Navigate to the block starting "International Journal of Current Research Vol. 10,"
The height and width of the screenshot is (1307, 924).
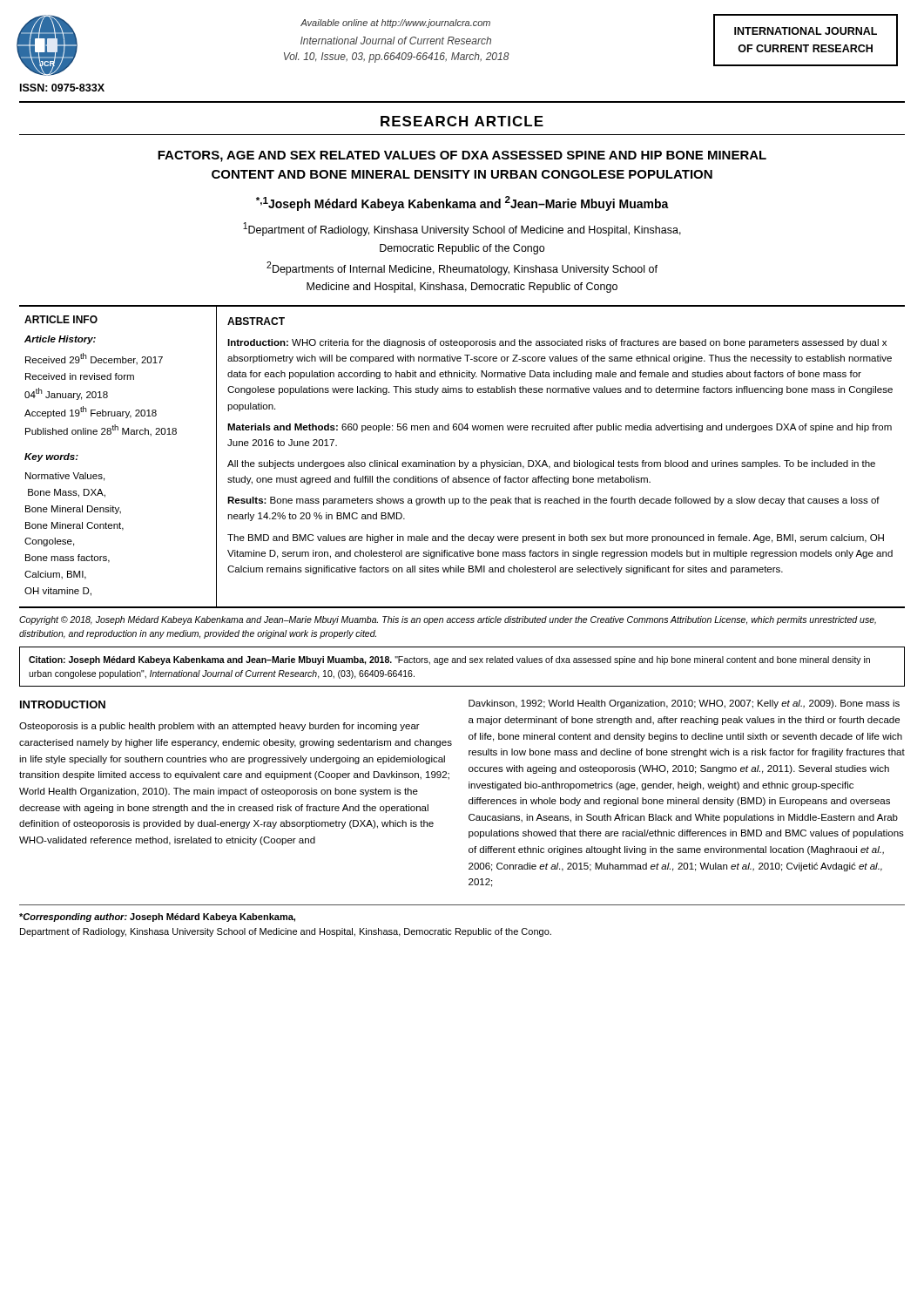coord(396,49)
